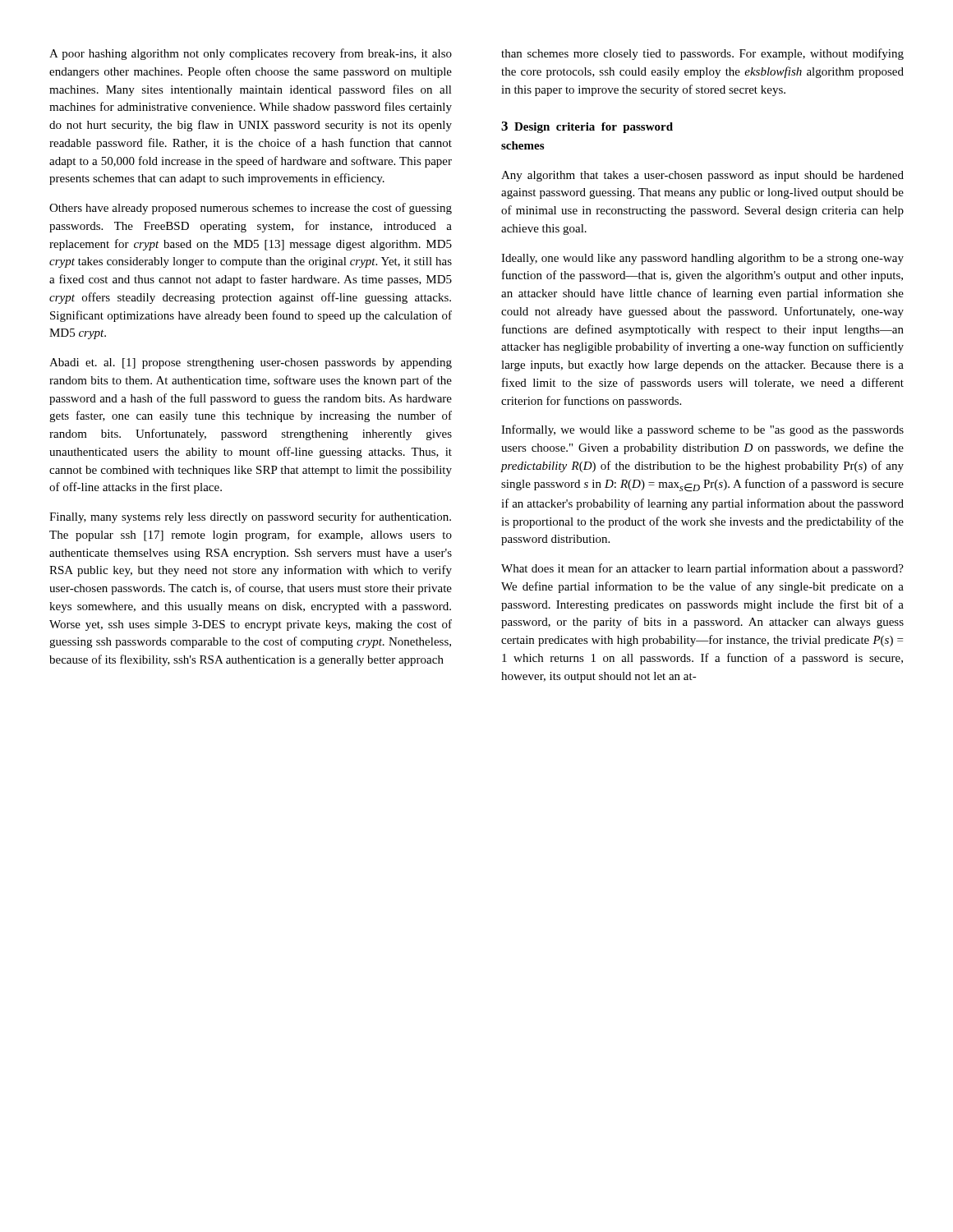Point to the block beginning "than schemes more closely tied to"
This screenshot has height=1232, width=953.
(702, 71)
